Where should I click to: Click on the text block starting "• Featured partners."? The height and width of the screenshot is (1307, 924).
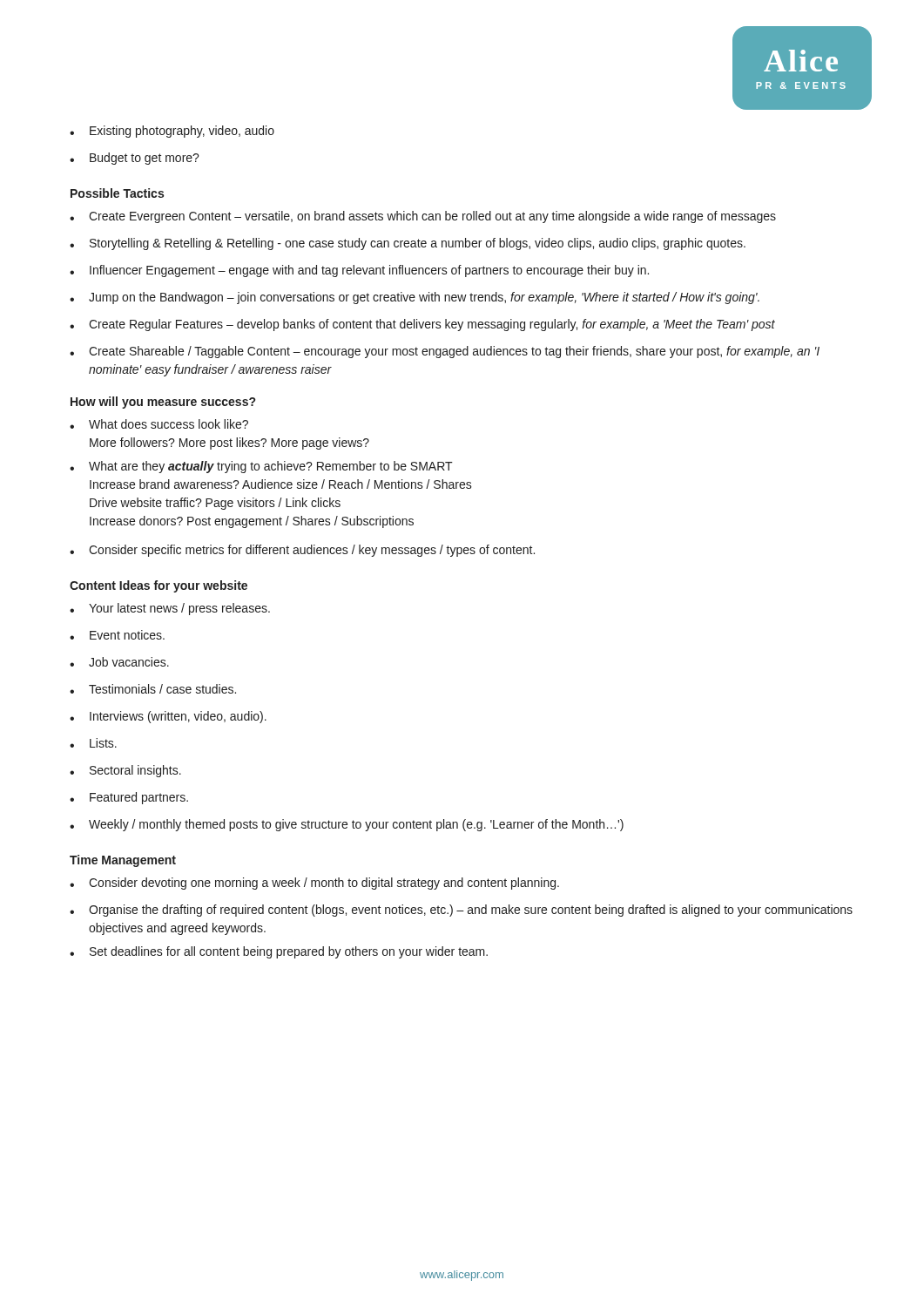tap(129, 799)
